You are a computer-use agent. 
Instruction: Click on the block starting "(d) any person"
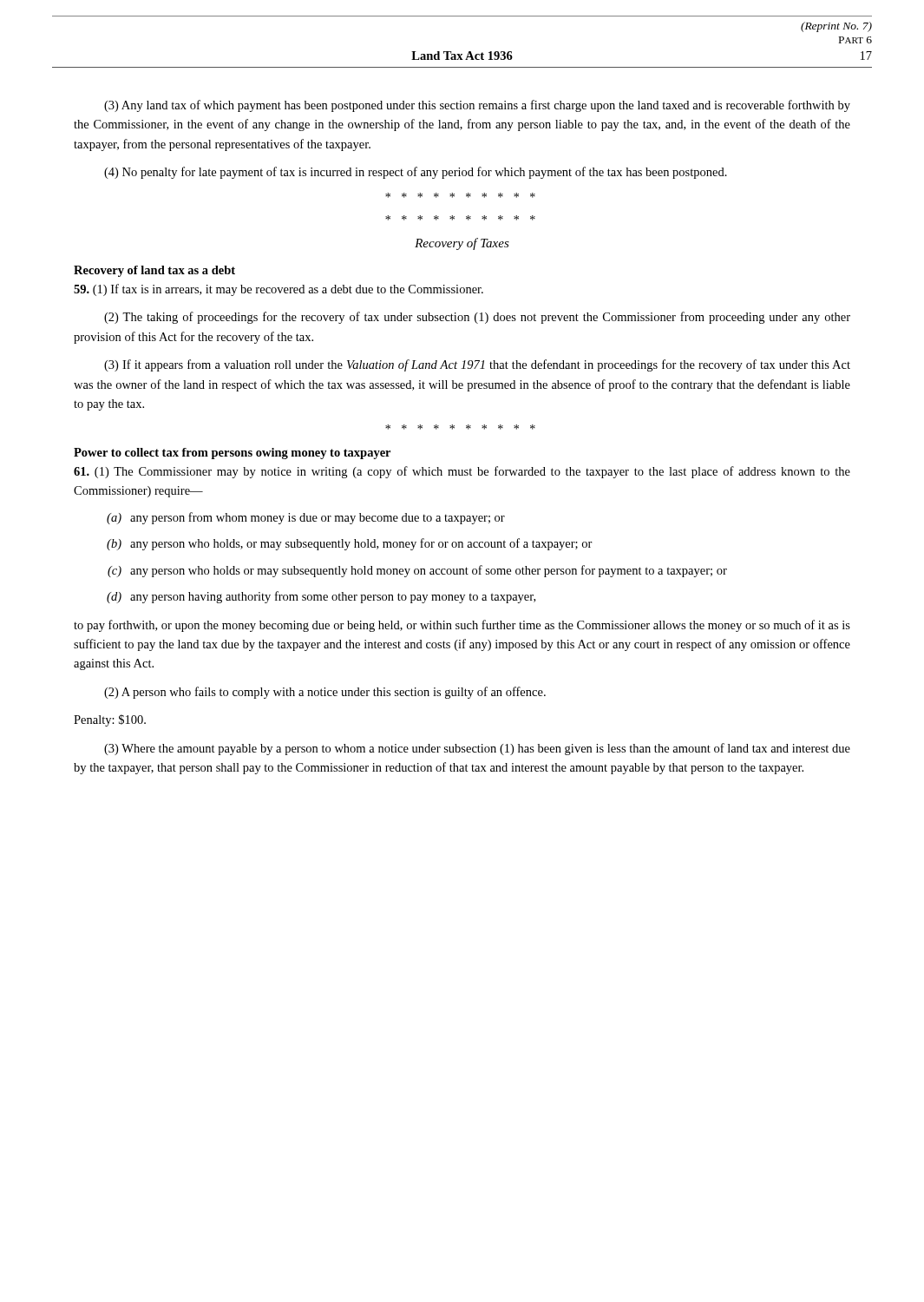tap(462, 597)
